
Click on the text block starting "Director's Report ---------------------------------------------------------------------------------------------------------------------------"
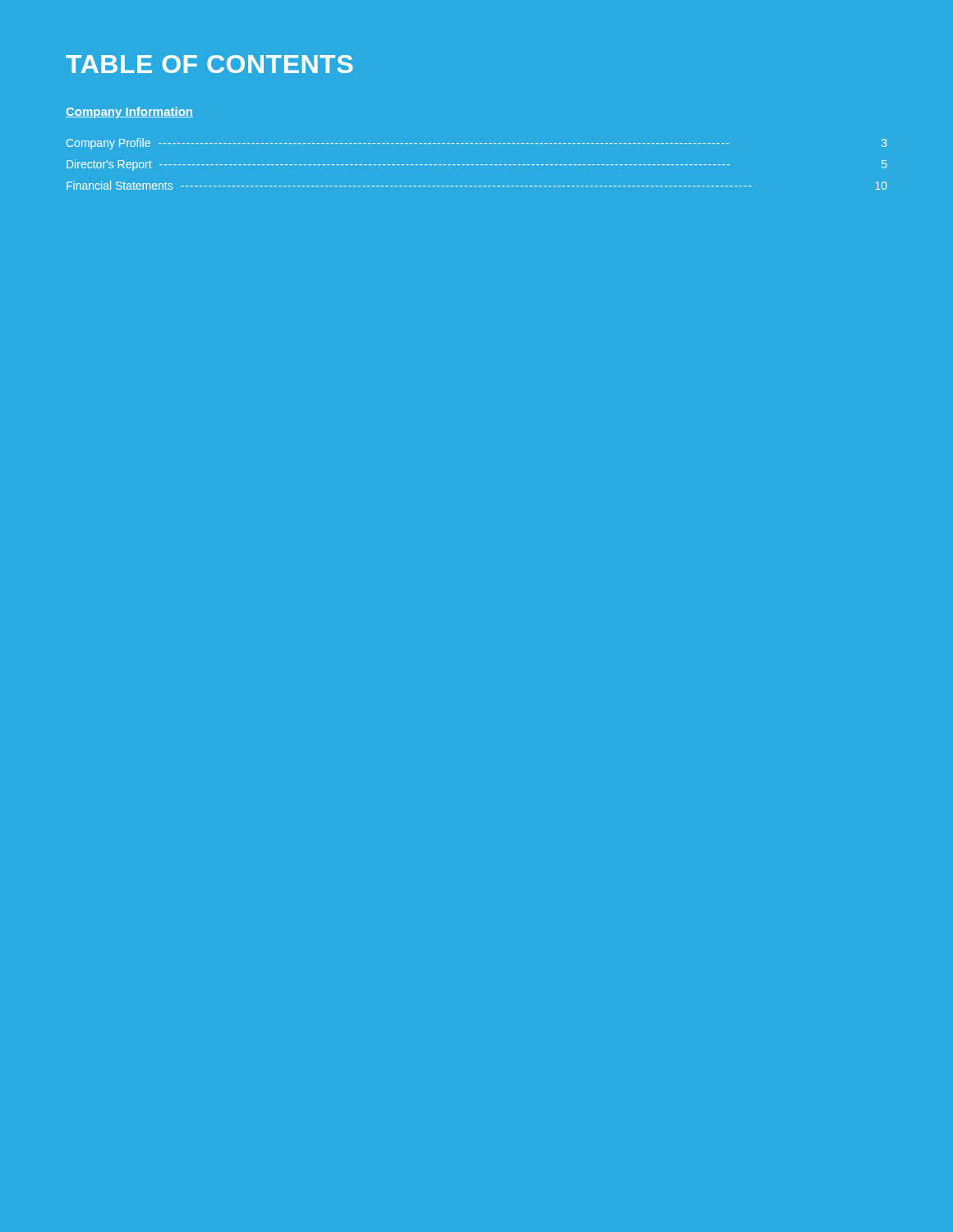476,164
